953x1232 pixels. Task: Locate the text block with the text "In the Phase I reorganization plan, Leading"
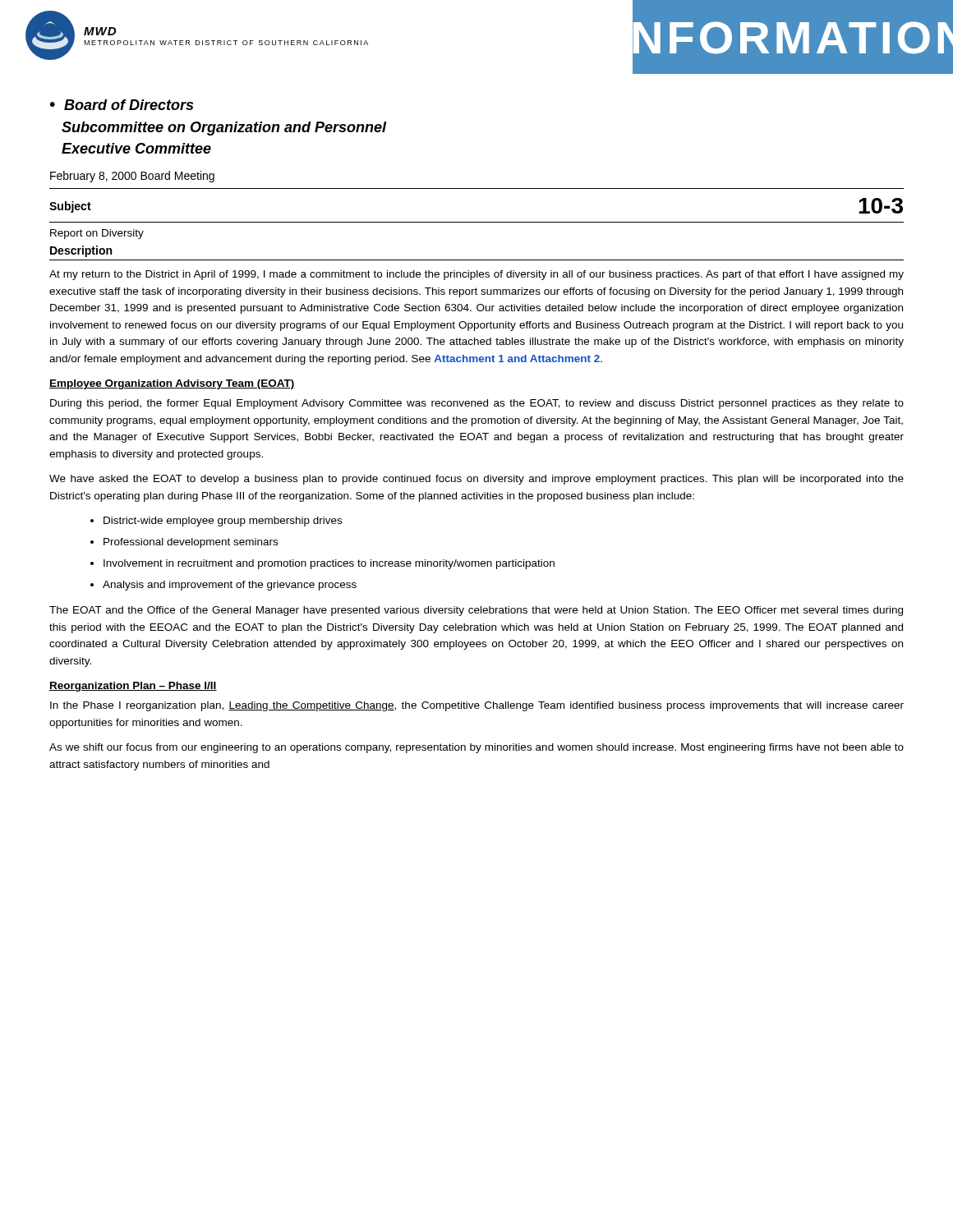pyautogui.click(x=476, y=714)
